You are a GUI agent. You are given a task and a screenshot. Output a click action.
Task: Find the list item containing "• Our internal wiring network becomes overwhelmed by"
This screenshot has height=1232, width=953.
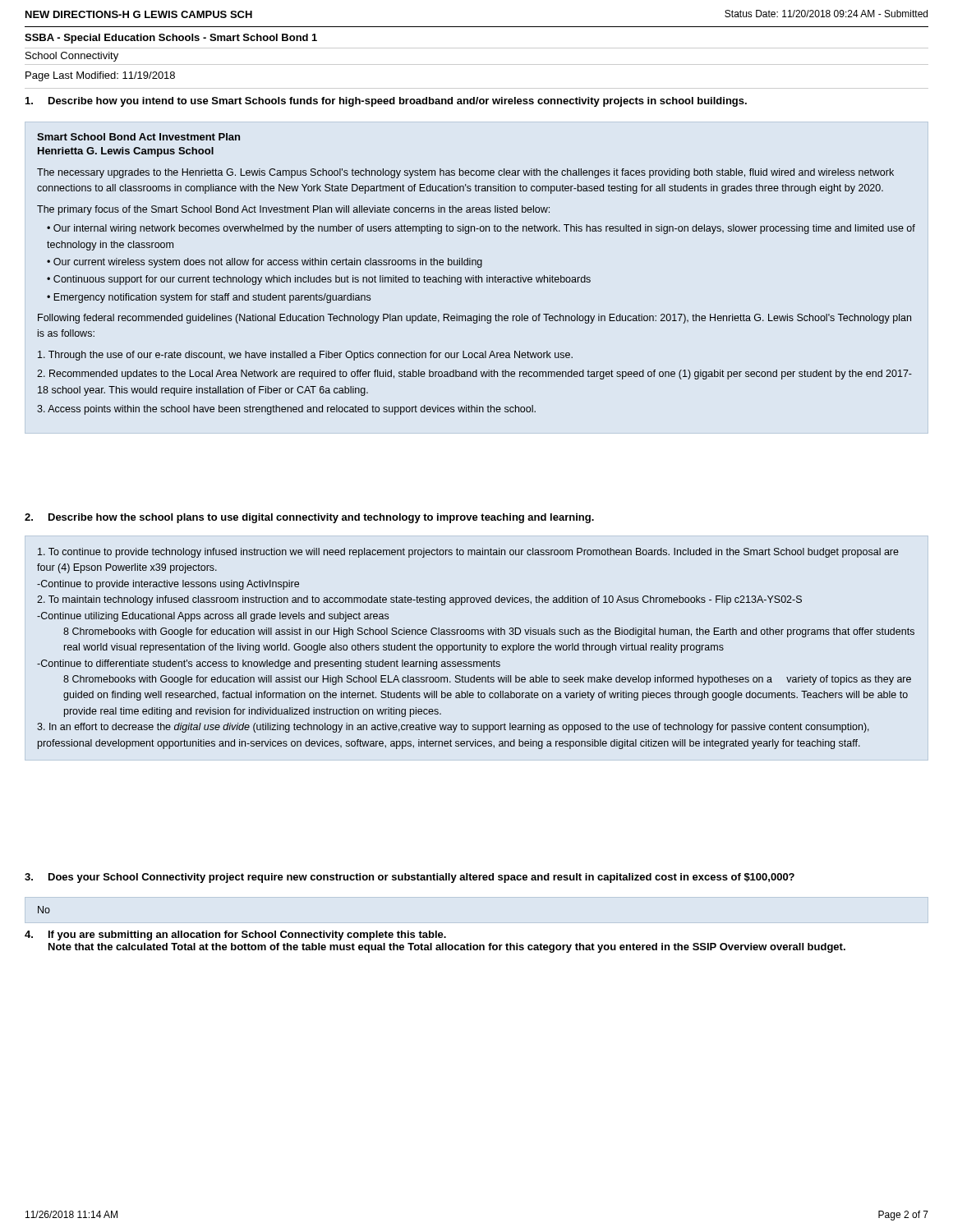pyautogui.click(x=481, y=236)
